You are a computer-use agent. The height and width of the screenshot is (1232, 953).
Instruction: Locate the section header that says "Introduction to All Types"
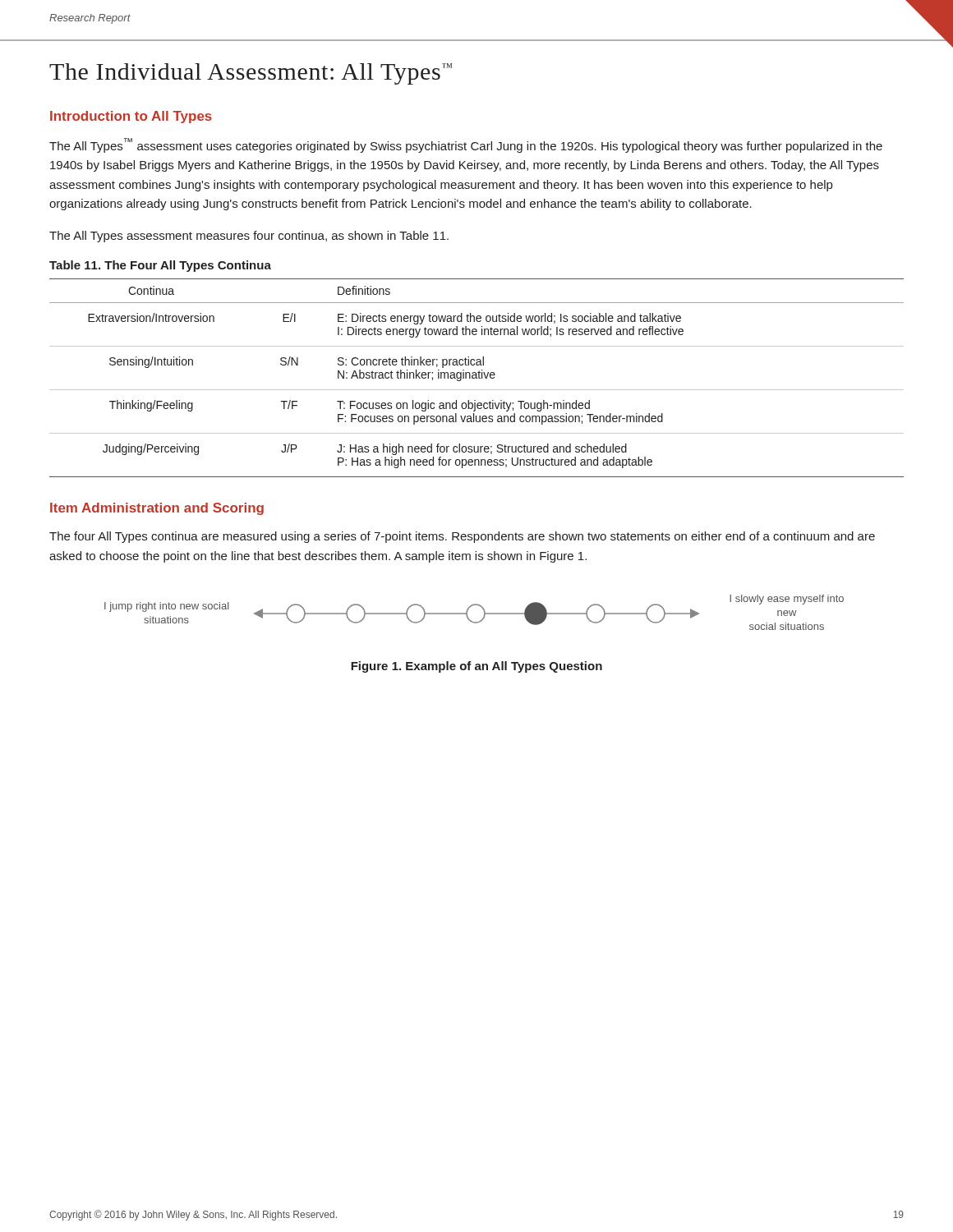(x=131, y=116)
